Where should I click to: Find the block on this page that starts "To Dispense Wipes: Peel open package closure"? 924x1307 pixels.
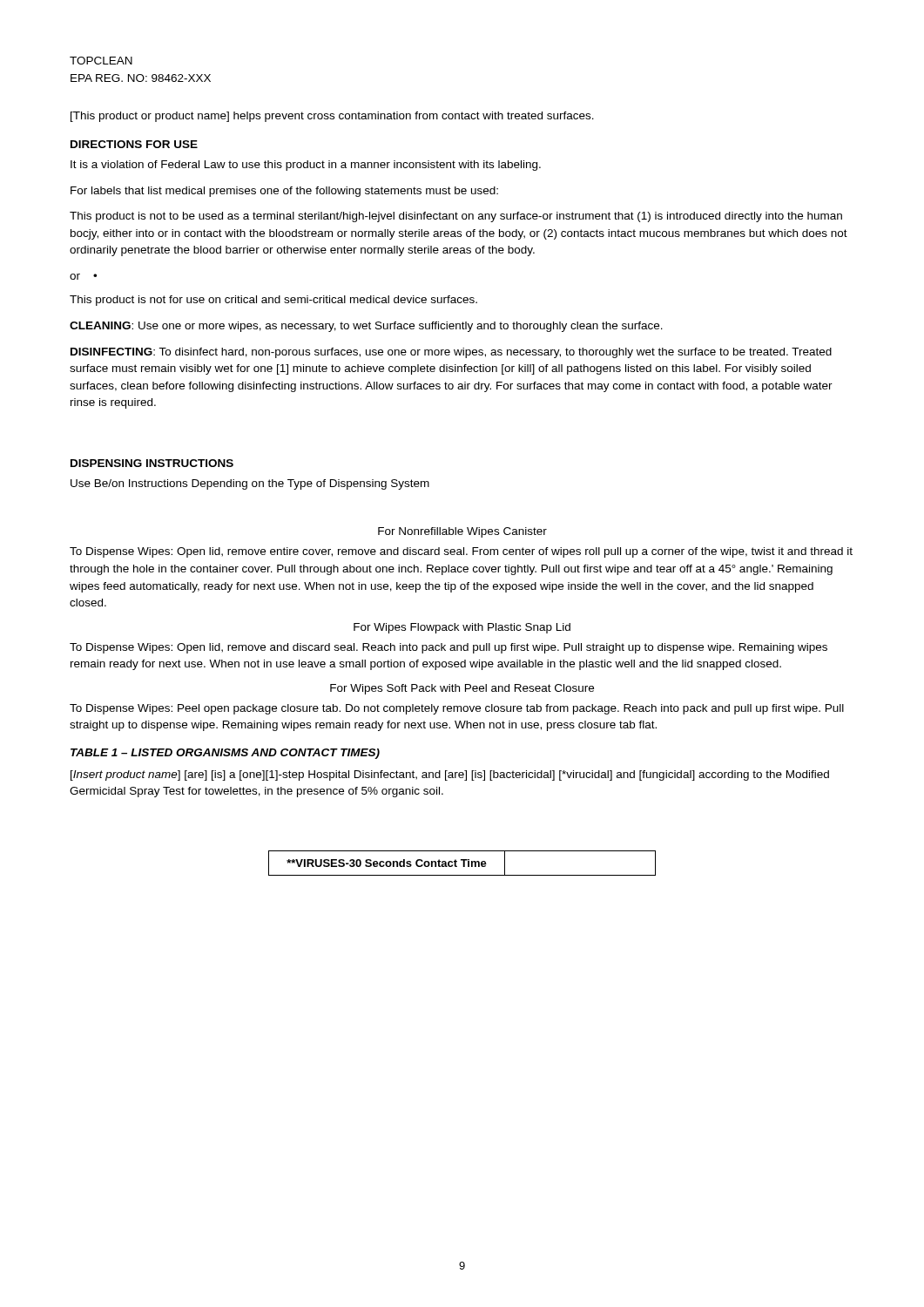pos(457,716)
